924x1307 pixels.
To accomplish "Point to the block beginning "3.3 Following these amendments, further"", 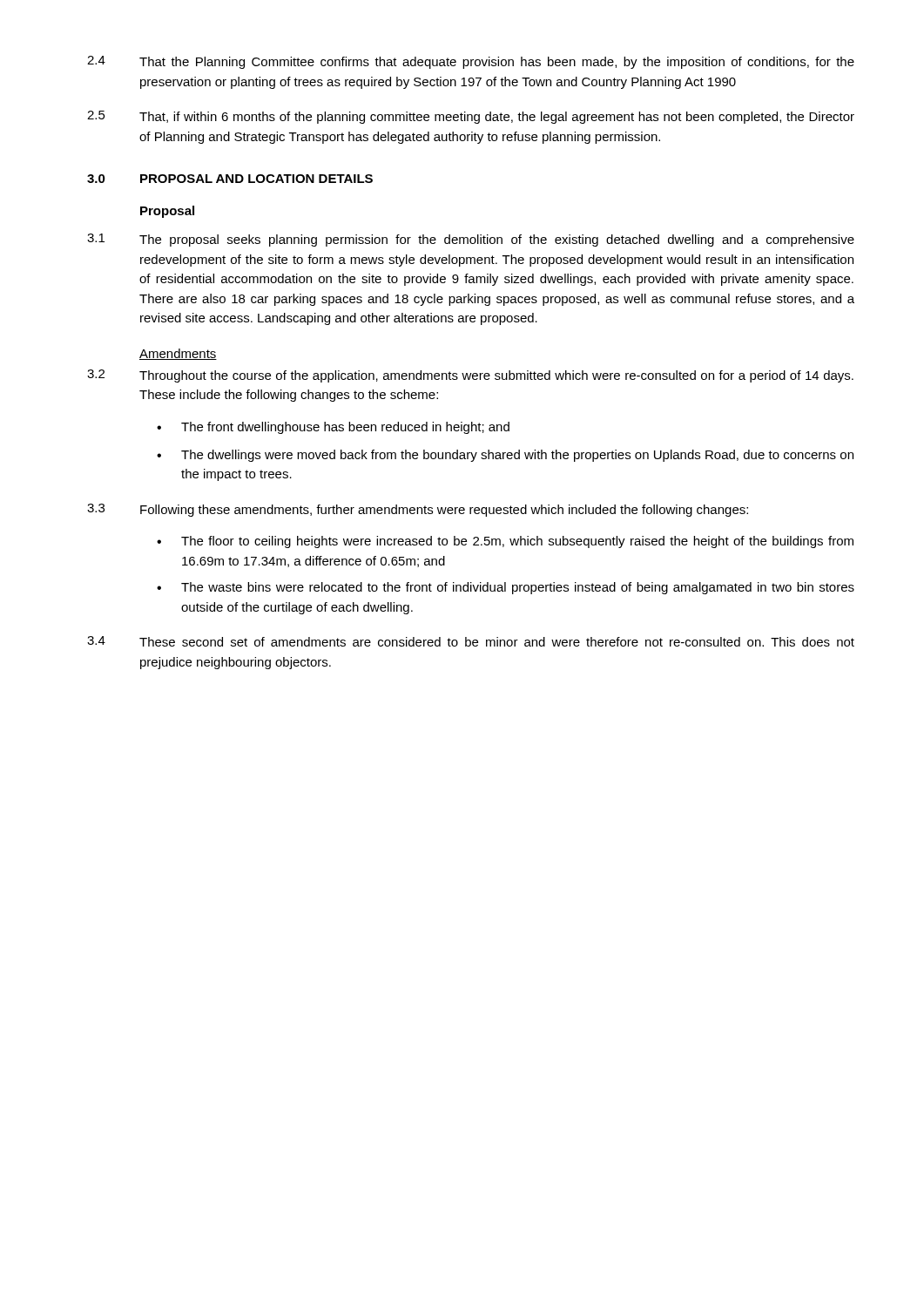I will [x=471, y=509].
